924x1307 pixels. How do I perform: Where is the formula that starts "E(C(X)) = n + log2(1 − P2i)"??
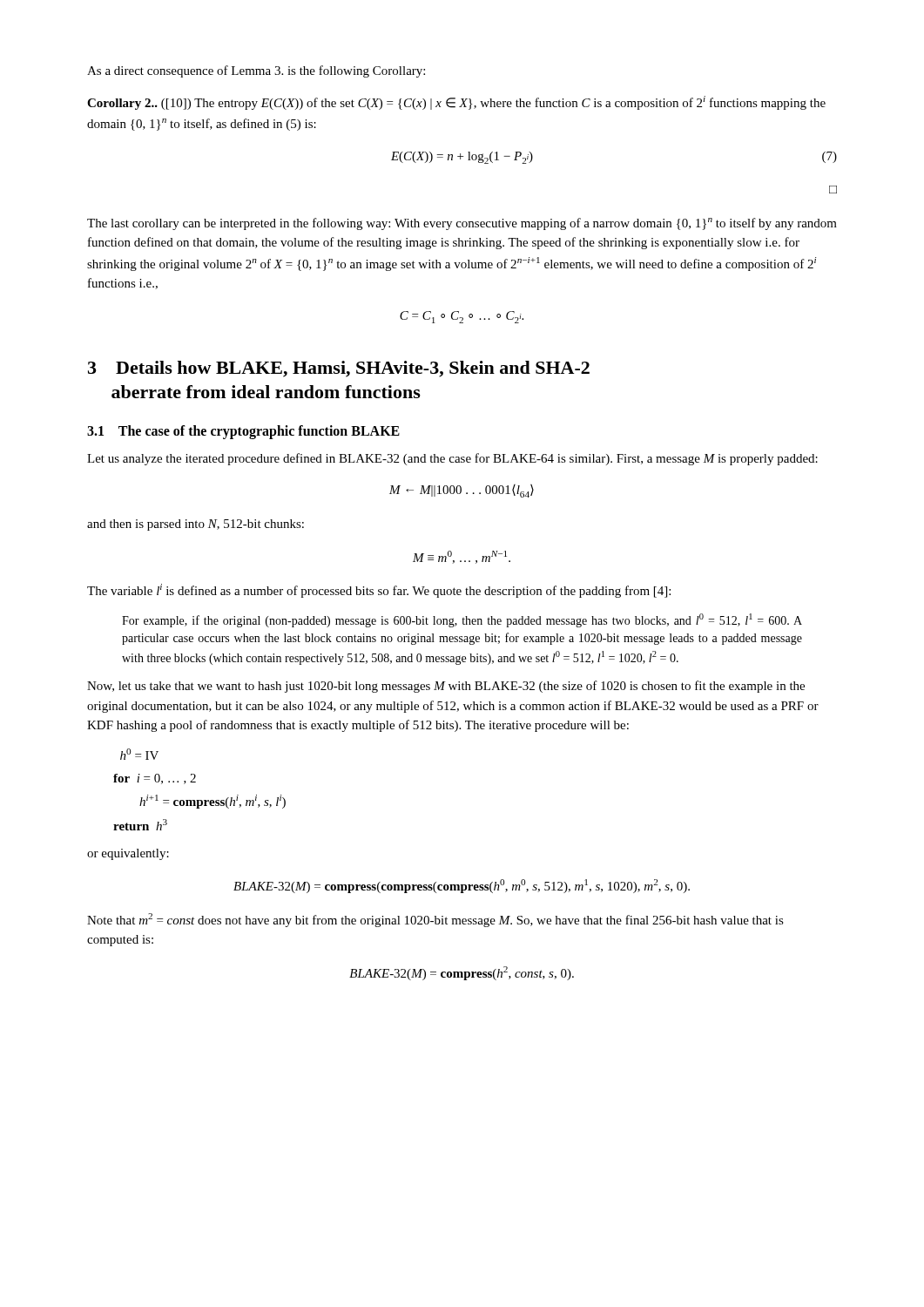pyautogui.click(x=460, y=157)
